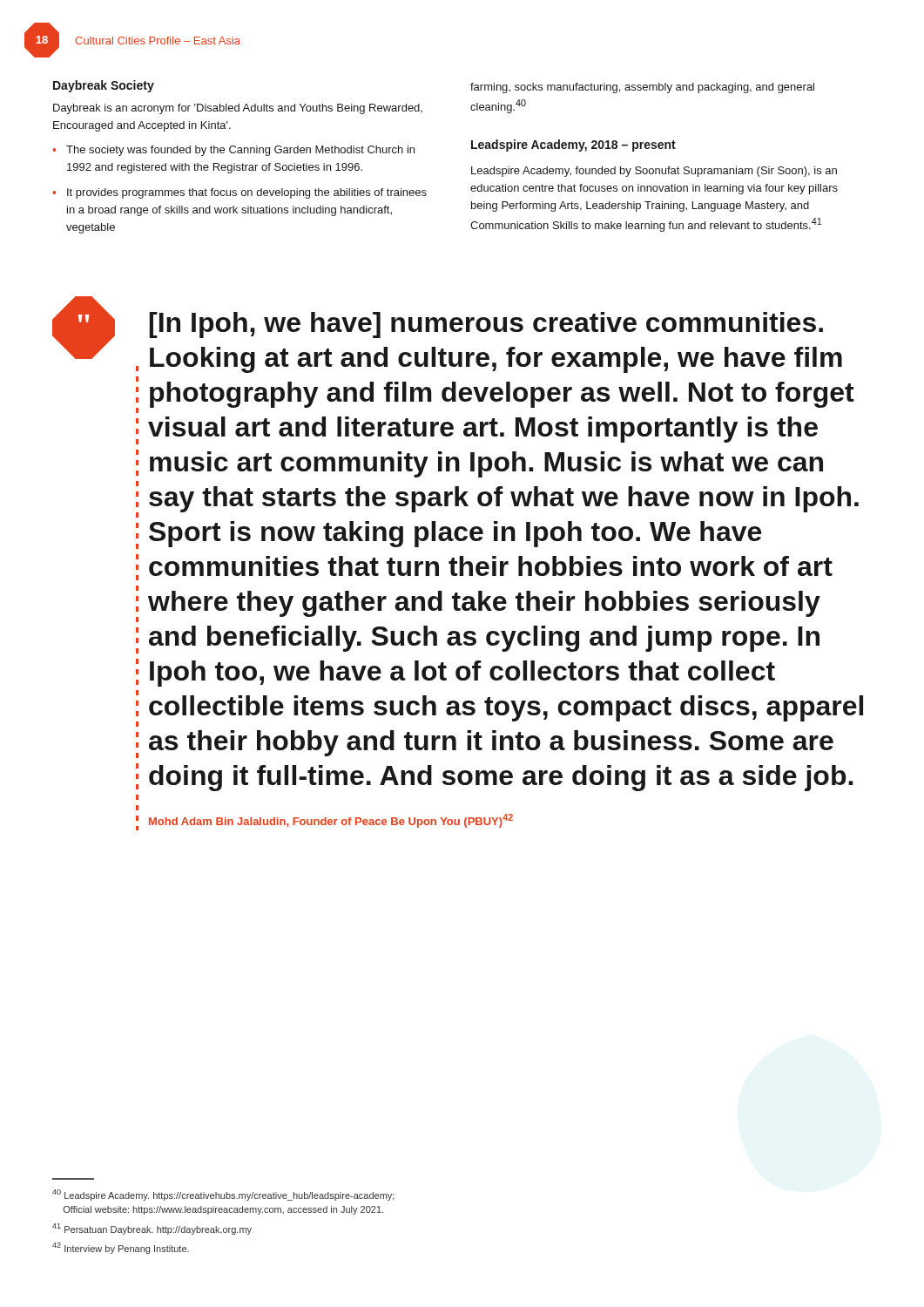Viewport: 924px width, 1307px height.
Task: Click where it says "41 Persatuan Daybreak. http://daybreak.org.my"
Action: (x=152, y=1228)
